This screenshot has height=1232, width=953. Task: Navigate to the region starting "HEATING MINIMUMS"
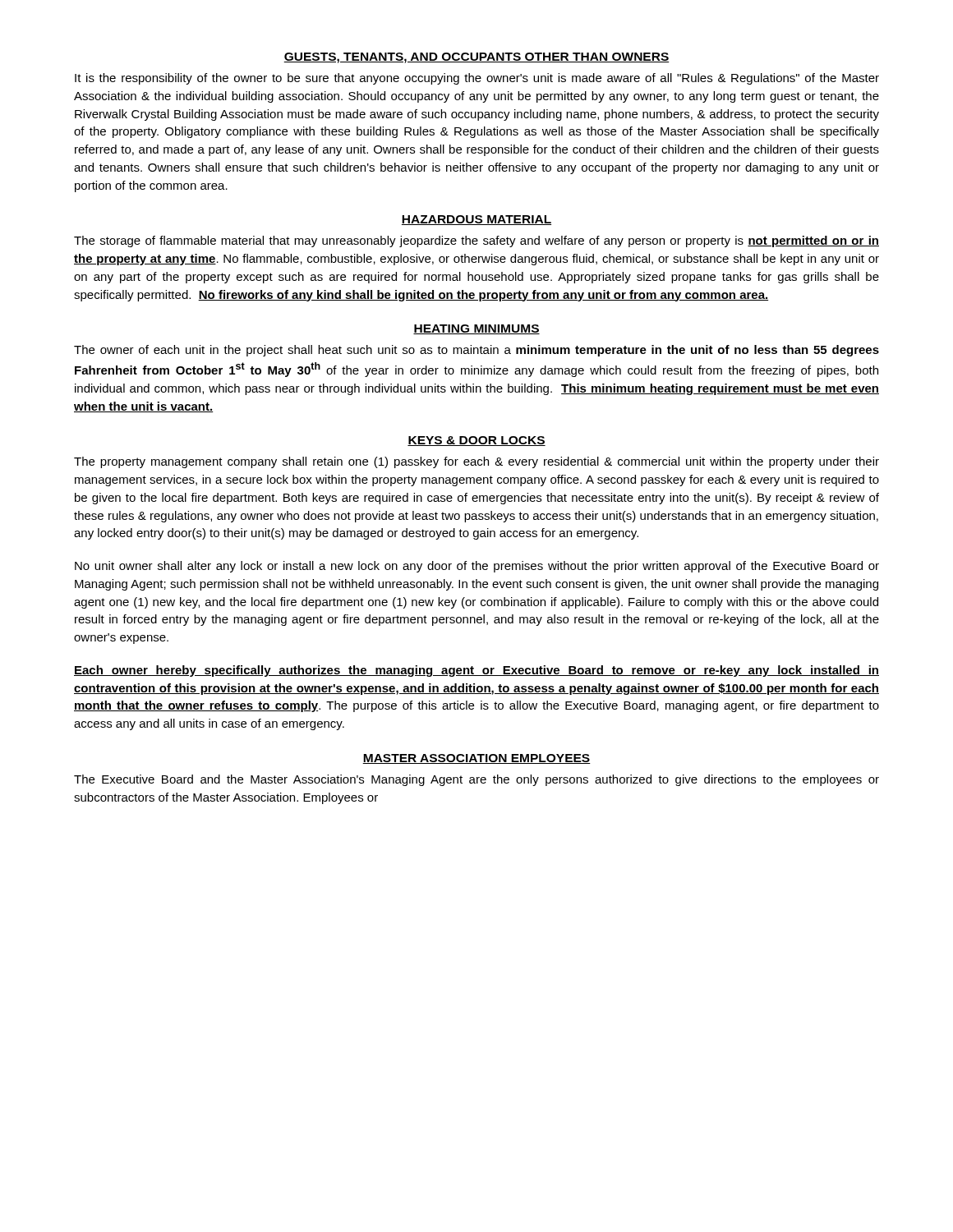[476, 328]
